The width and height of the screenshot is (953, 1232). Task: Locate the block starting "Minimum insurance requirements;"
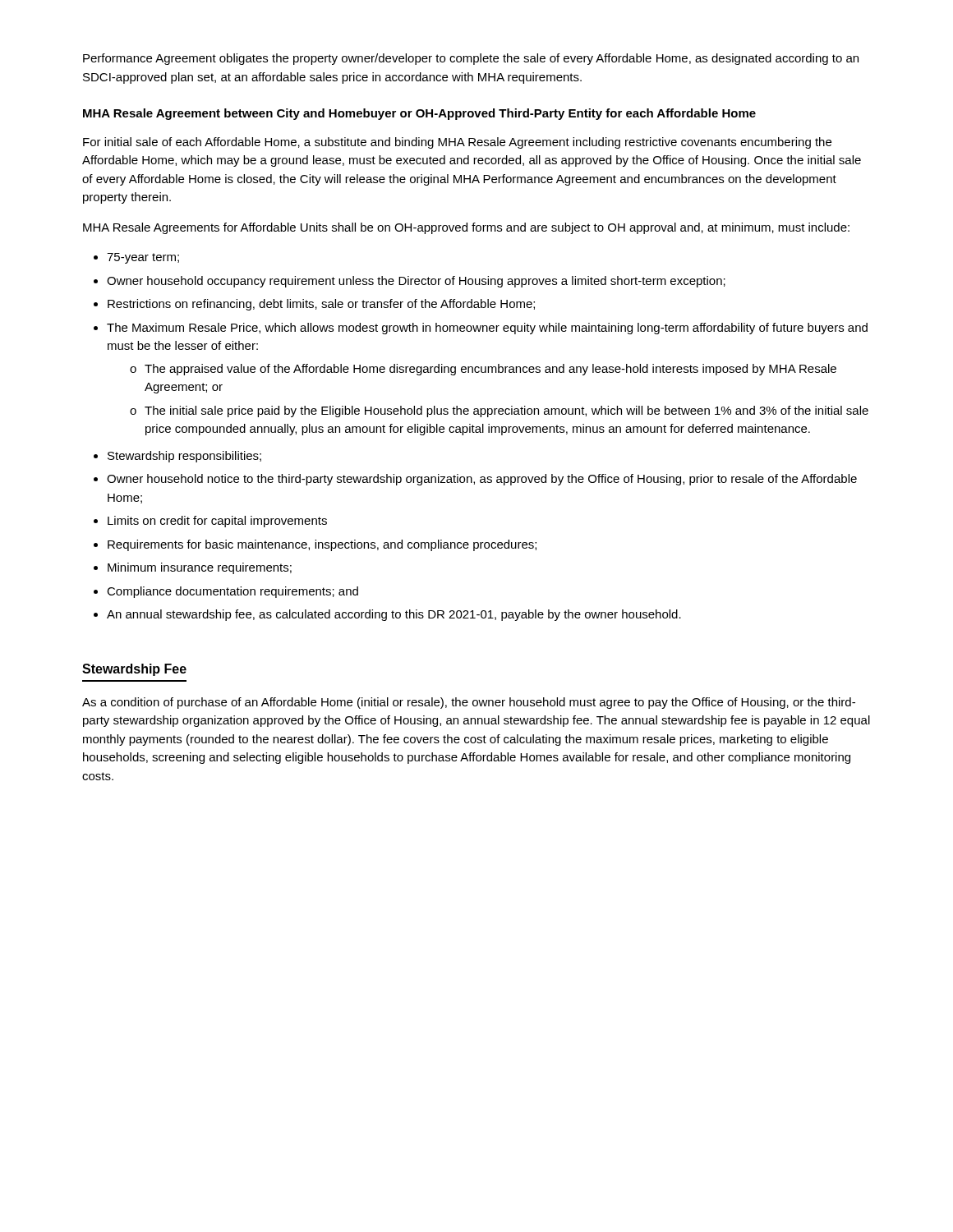(x=200, y=568)
